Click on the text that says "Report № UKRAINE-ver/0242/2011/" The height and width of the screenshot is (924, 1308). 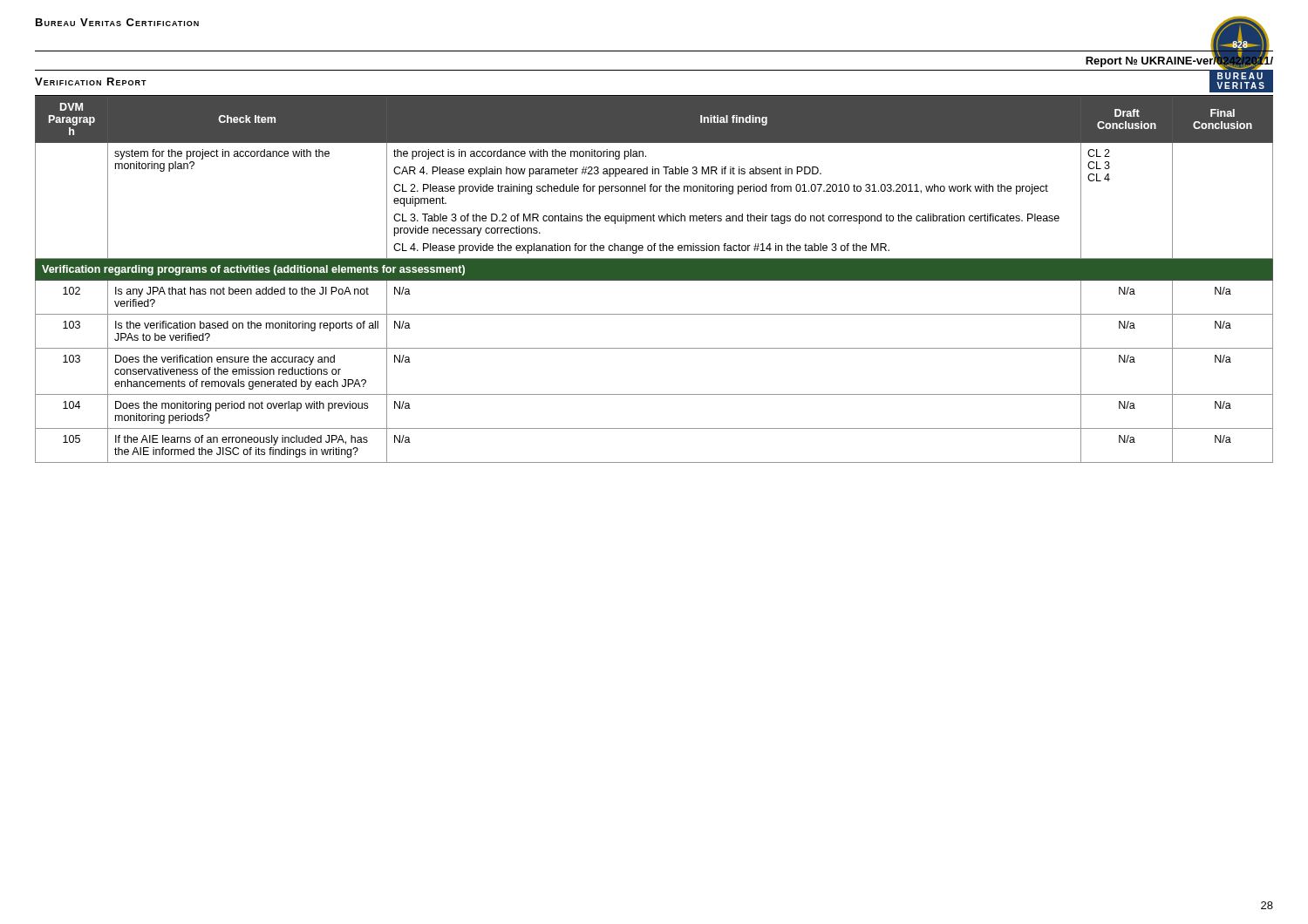pos(1179,61)
